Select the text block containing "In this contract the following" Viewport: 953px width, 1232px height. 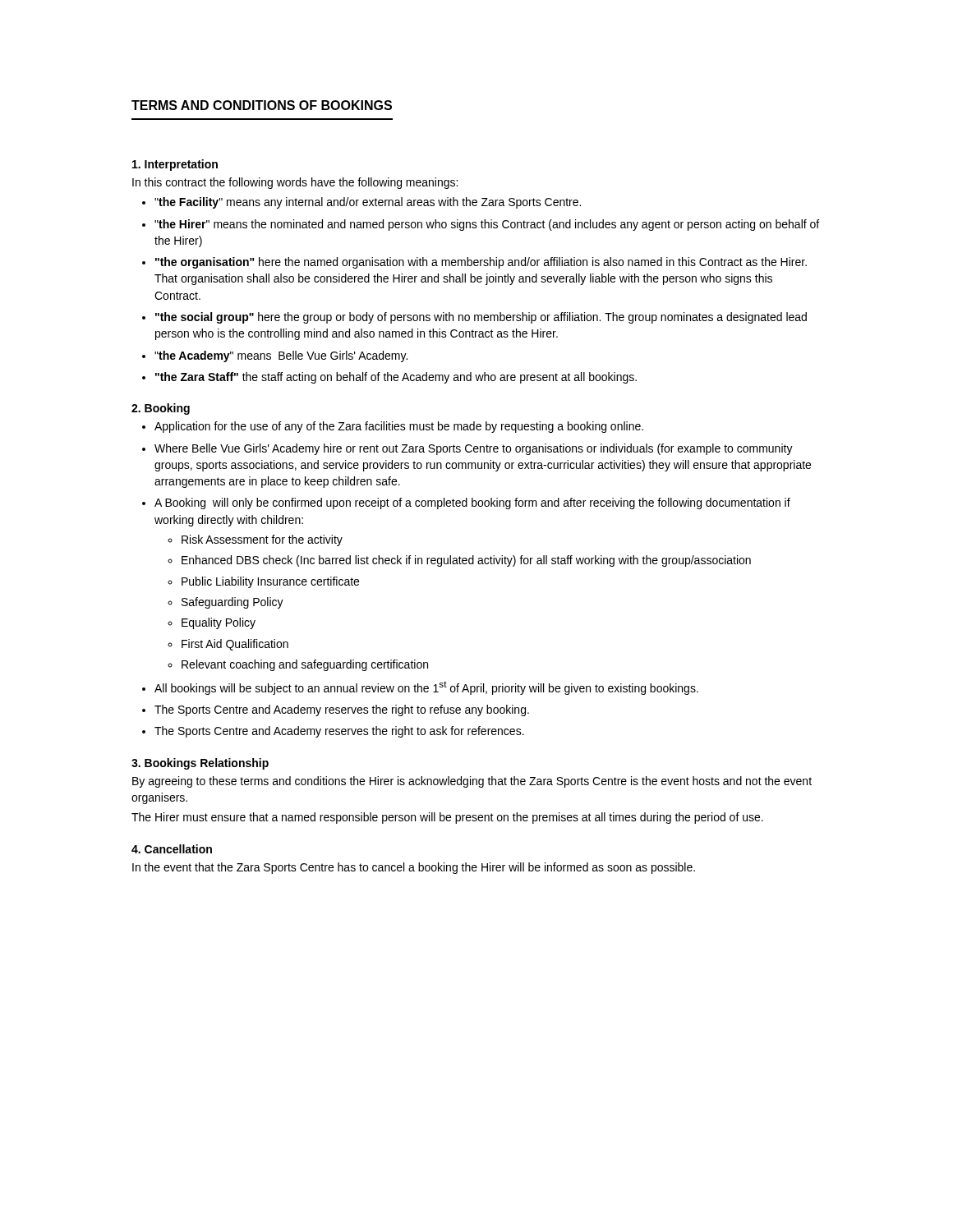click(x=295, y=182)
